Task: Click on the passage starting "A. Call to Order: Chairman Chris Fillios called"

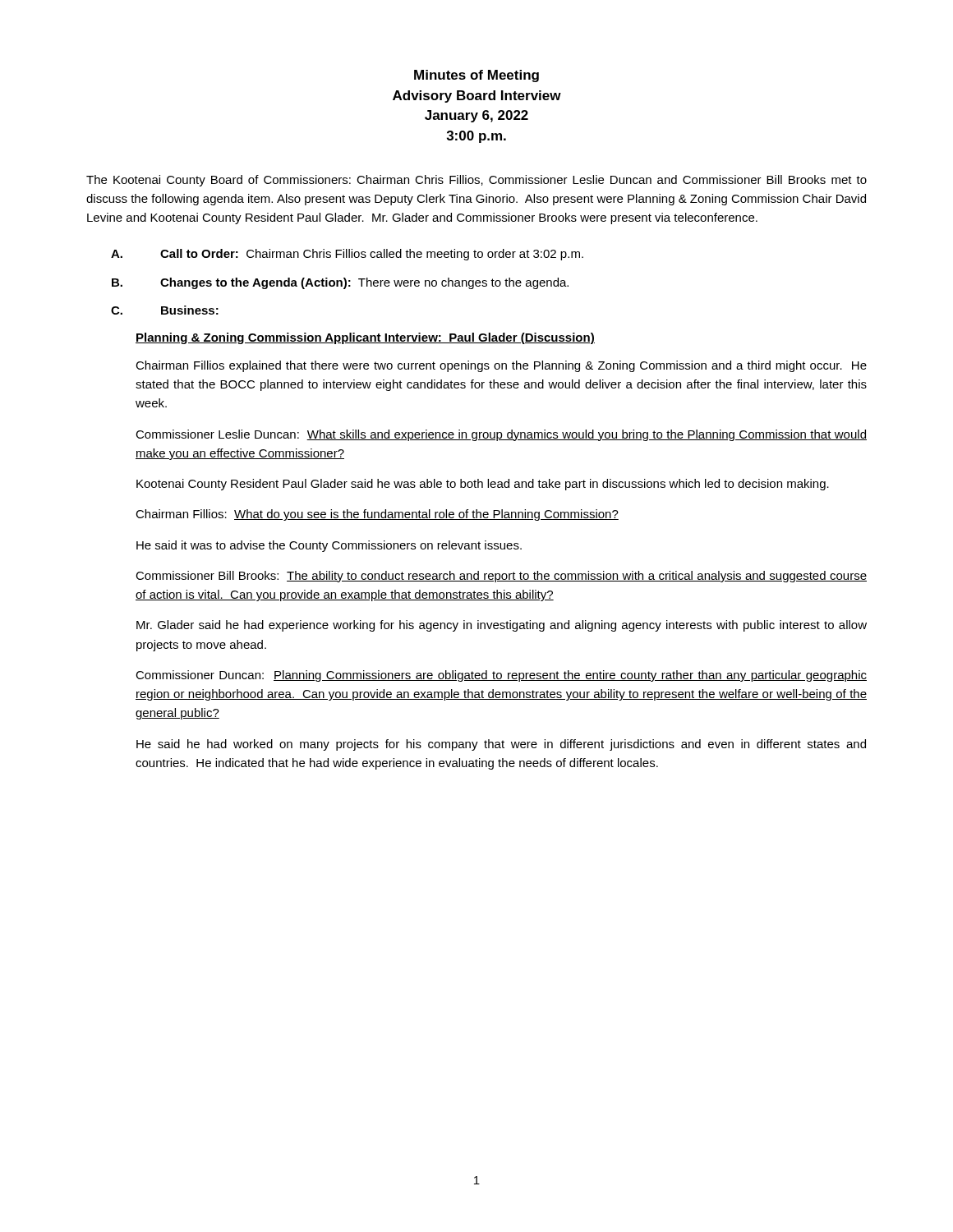Action: click(476, 254)
